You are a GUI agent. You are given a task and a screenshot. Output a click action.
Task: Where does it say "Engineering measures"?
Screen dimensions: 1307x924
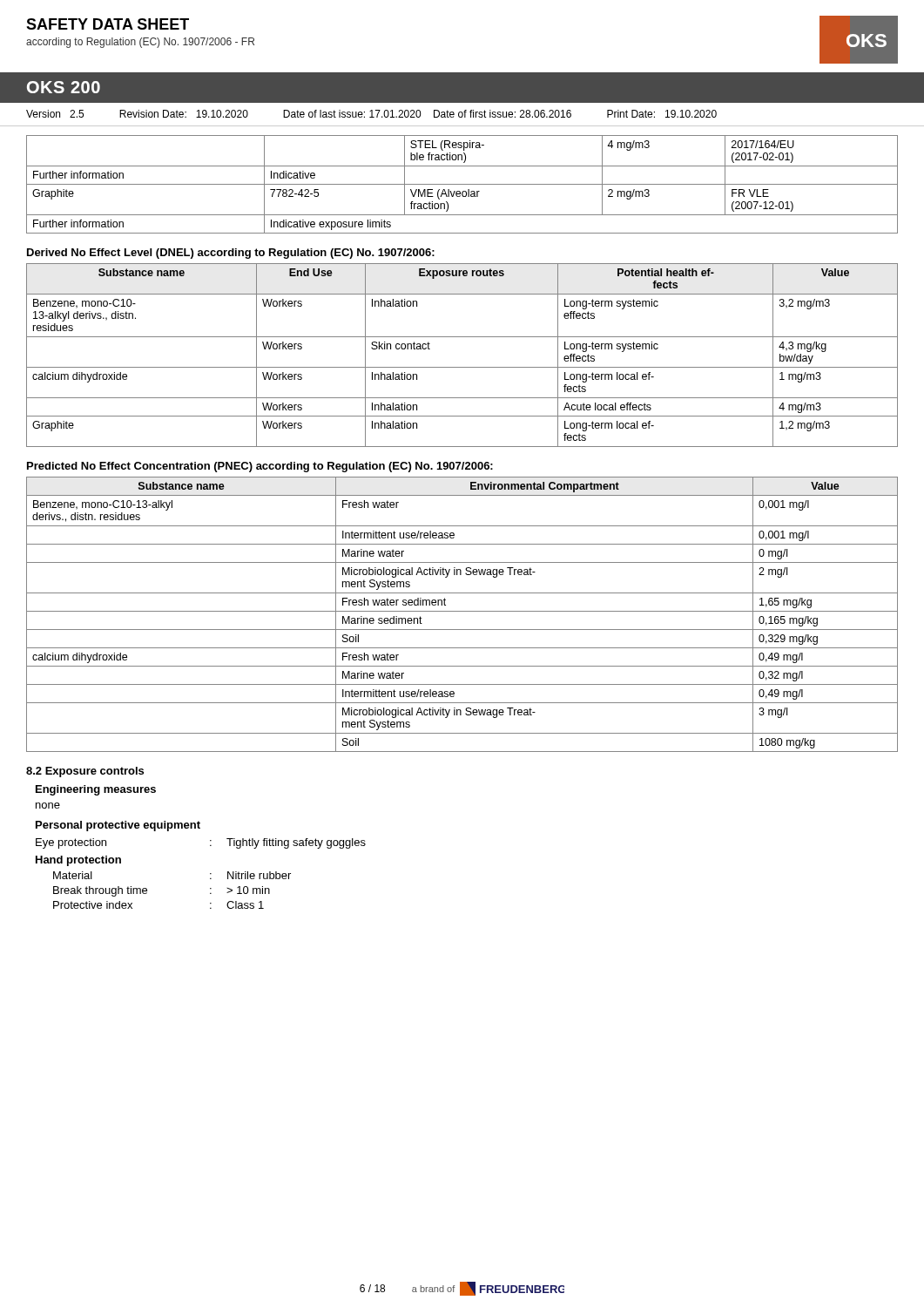[x=96, y=789]
